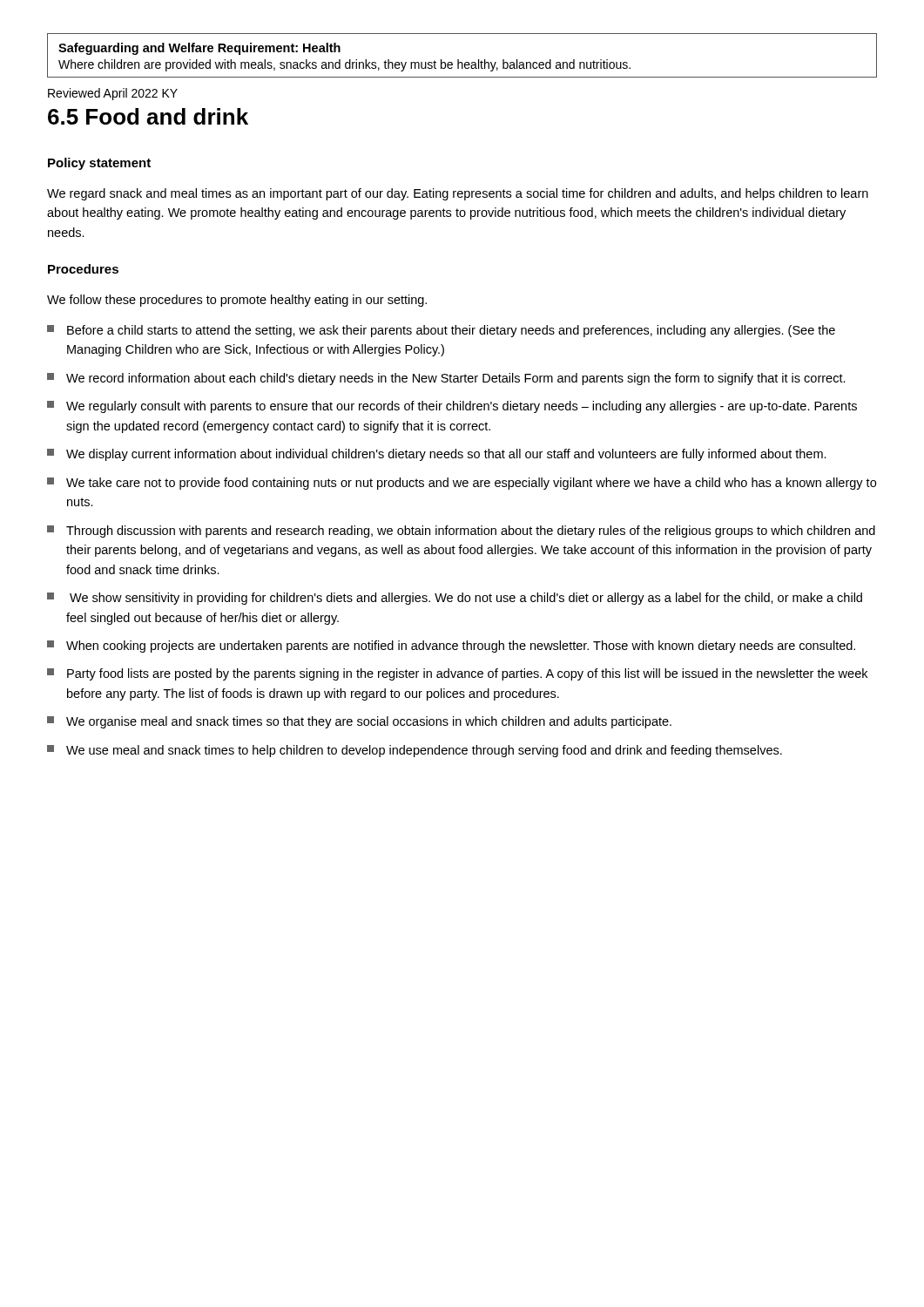924x1307 pixels.
Task: Find the text block starting "6.5 Food and drink"
Action: (148, 117)
